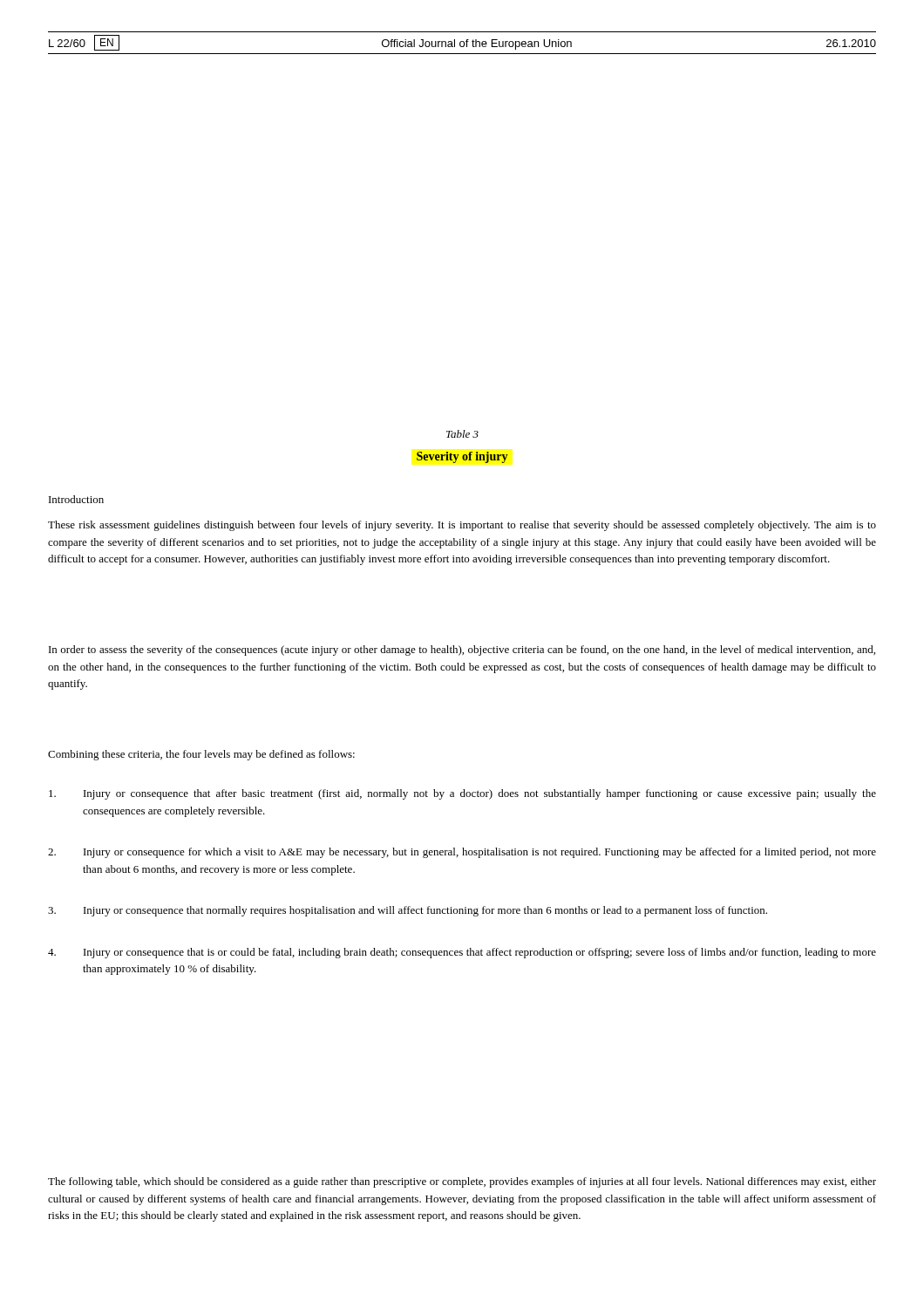Select the caption that reads "Table 3"
The height and width of the screenshot is (1308, 924).
click(x=462, y=434)
